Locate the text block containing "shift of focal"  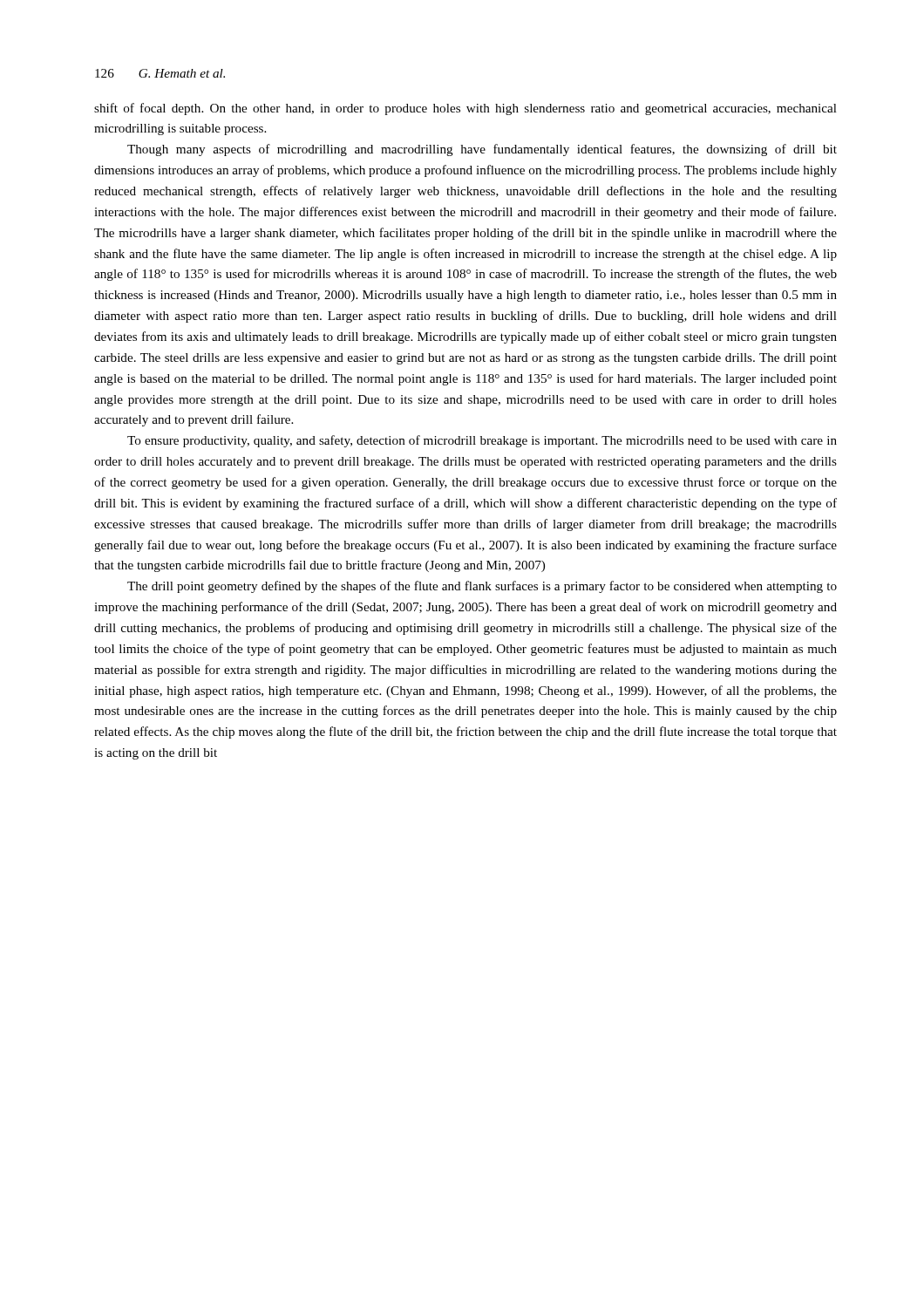pyautogui.click(x=466, y=430)
